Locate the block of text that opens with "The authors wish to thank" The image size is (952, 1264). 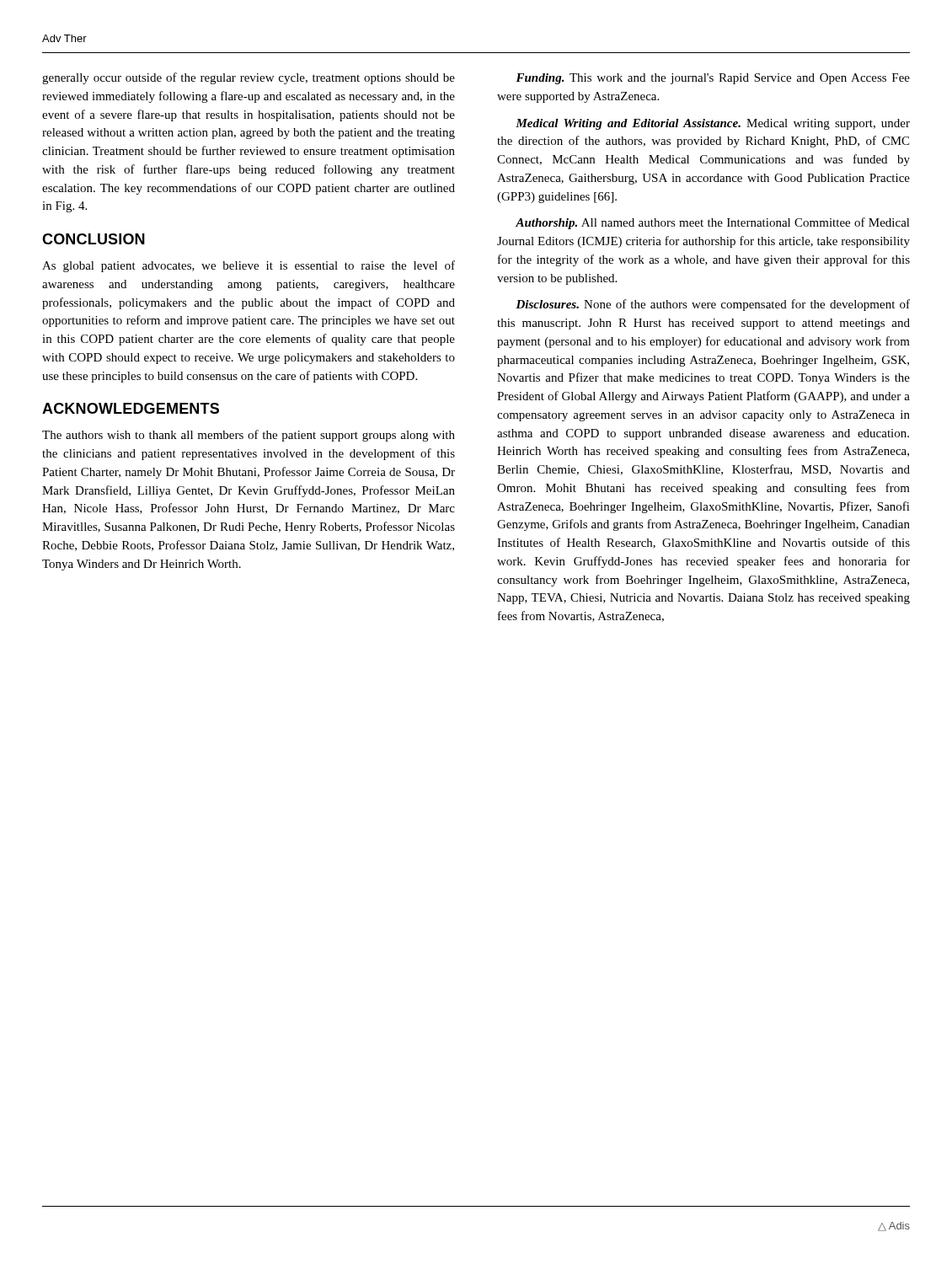(249, 499)
